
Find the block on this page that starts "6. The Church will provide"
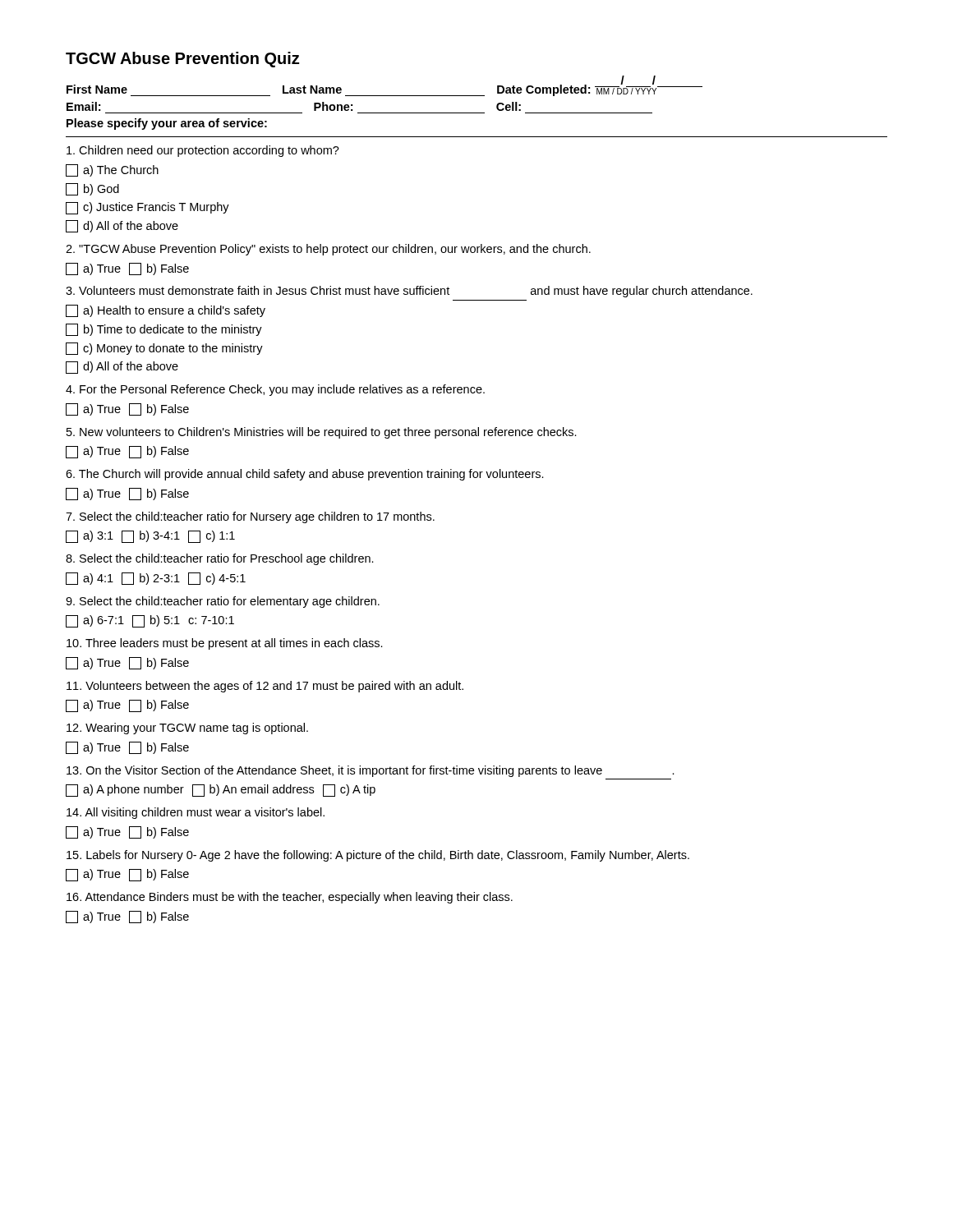[476, 484]
